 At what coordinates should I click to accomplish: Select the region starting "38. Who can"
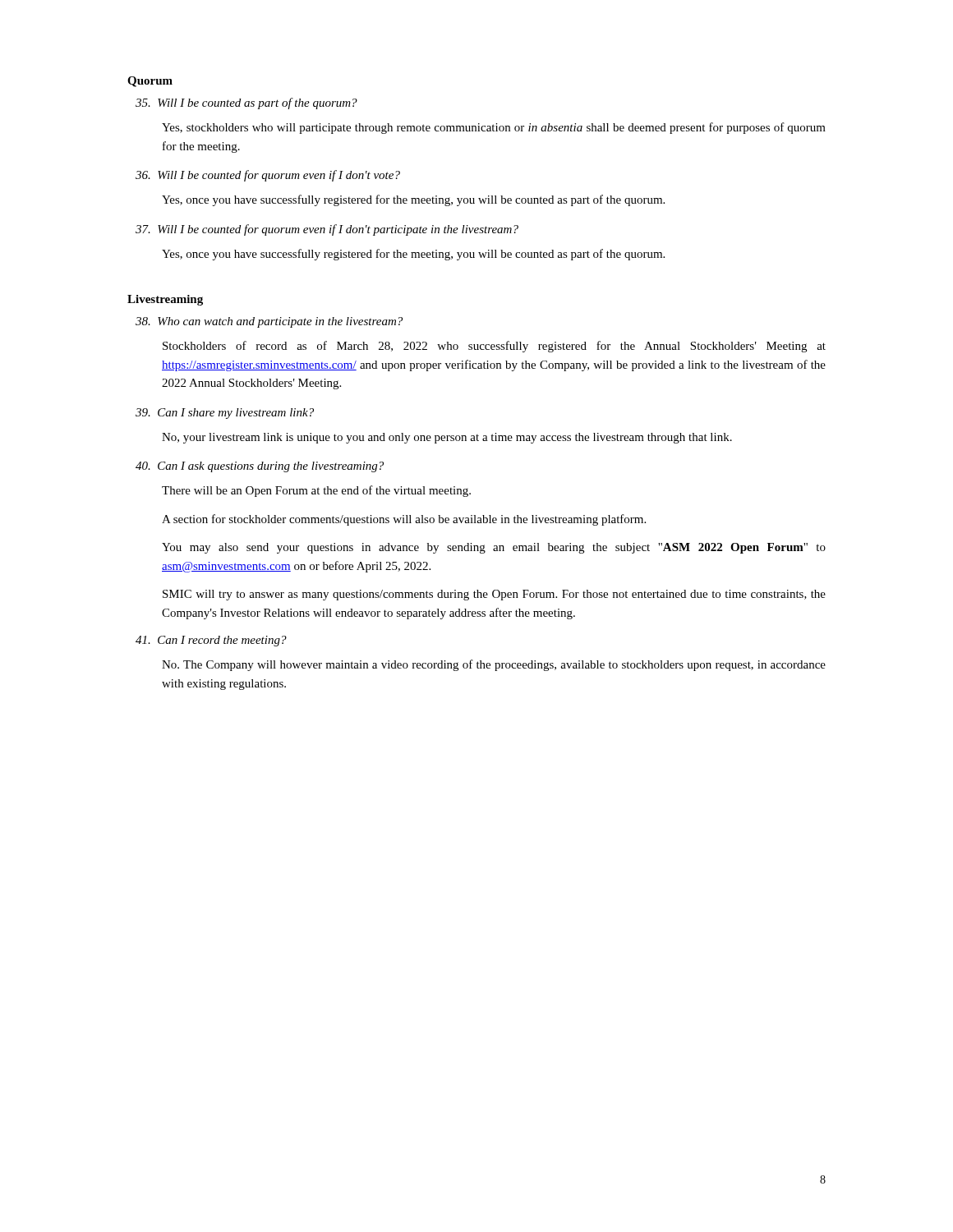click(x=269, y=321)
